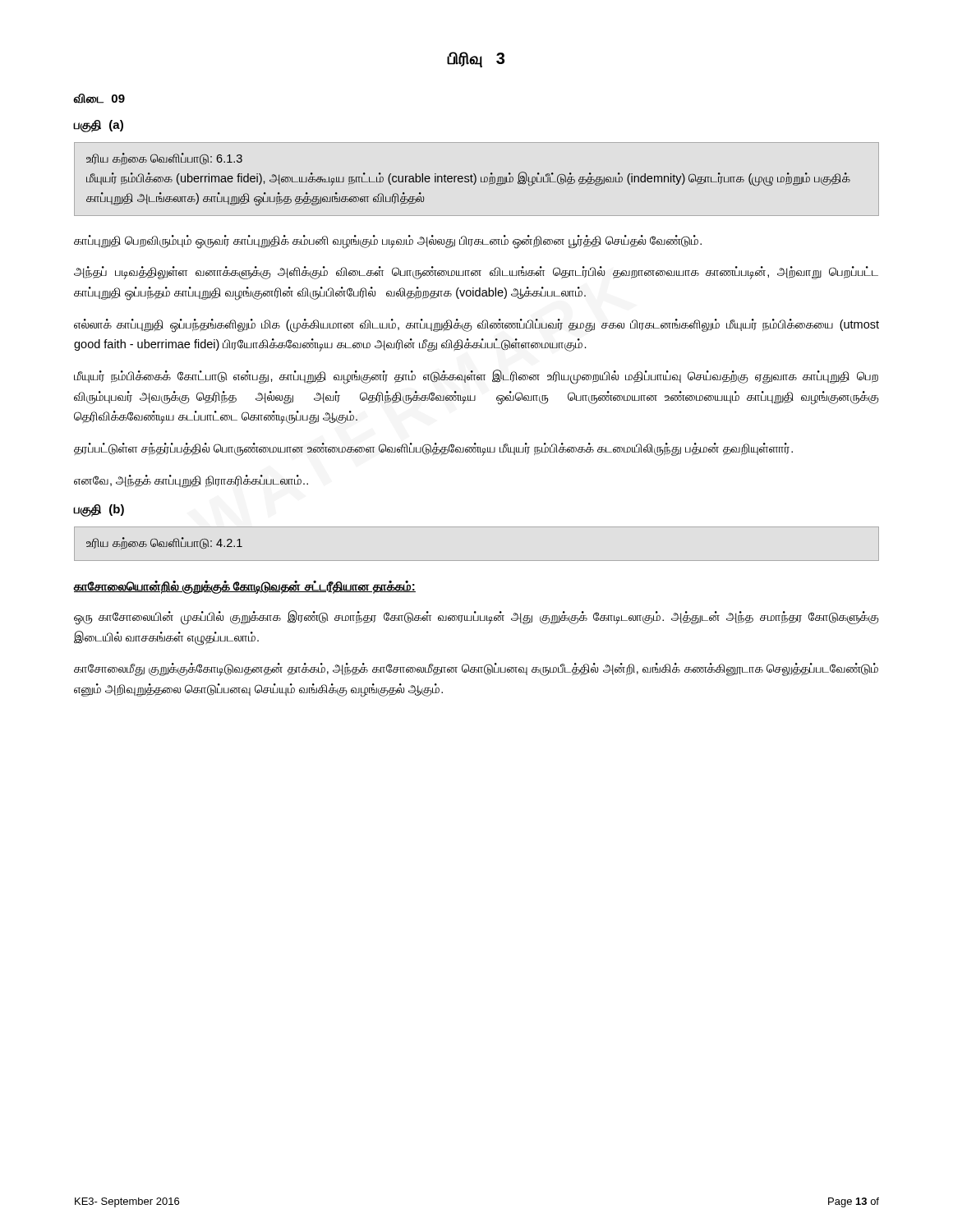The height and width of the screenshot is (1232, 953).
Task: Locate the region starting "எனவே, அந்தக் காப்புறுதி நிராகரிக்கப்படலாம்.."
Action: click(x=192, y=480)
